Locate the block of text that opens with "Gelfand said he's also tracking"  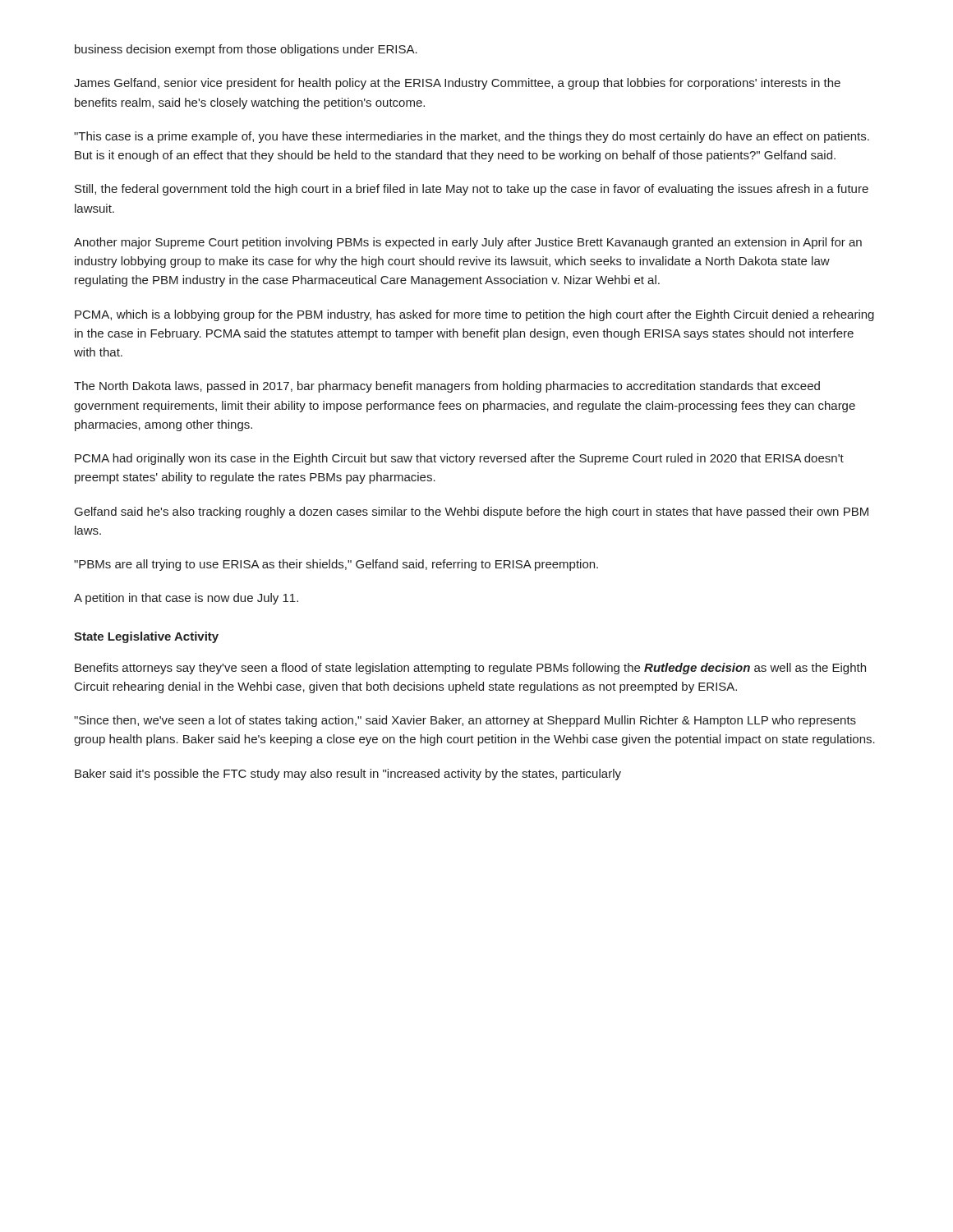[x=472, y=520]
